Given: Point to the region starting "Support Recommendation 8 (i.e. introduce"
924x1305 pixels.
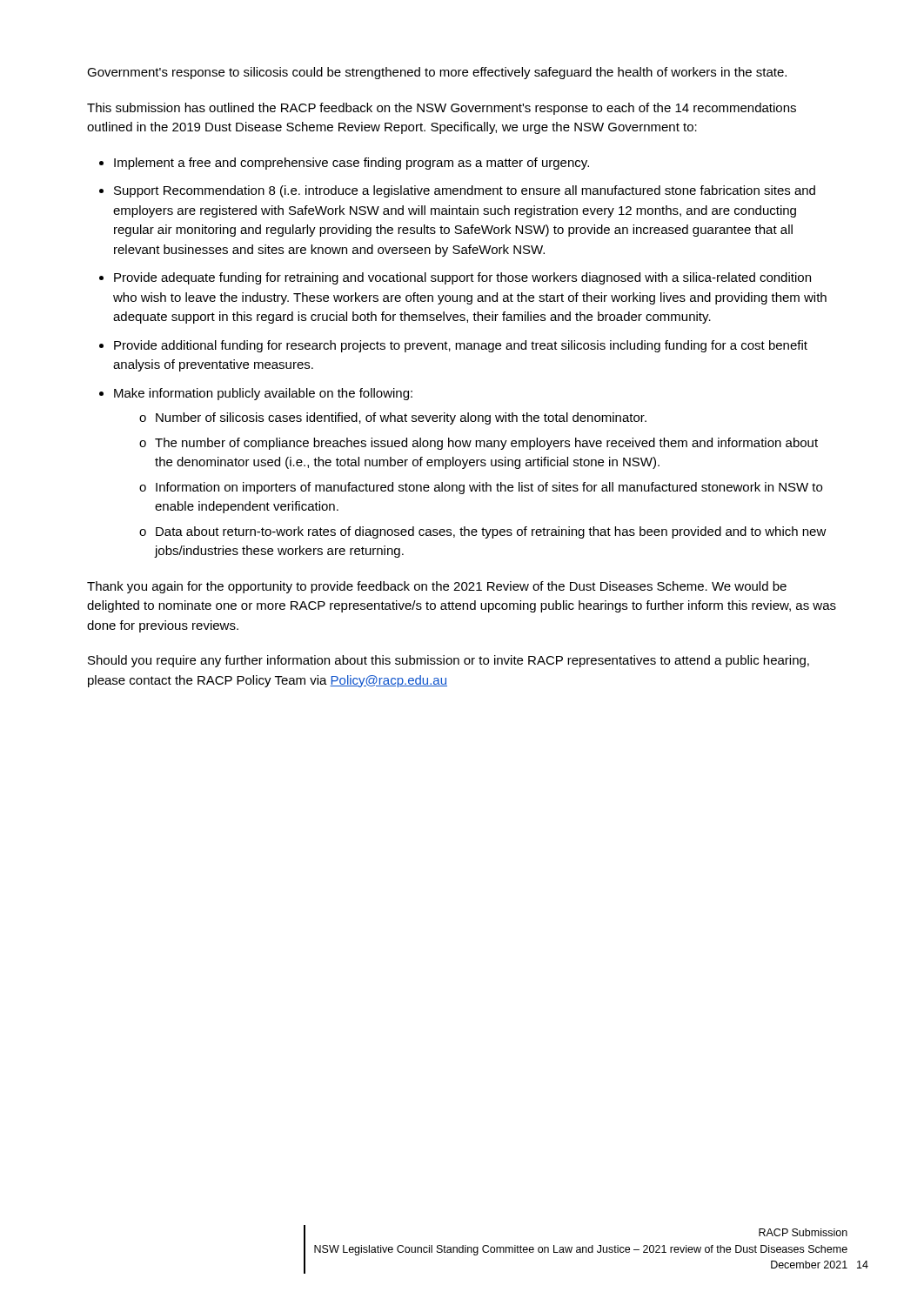Looking at the screenshot, I should 465,219.
